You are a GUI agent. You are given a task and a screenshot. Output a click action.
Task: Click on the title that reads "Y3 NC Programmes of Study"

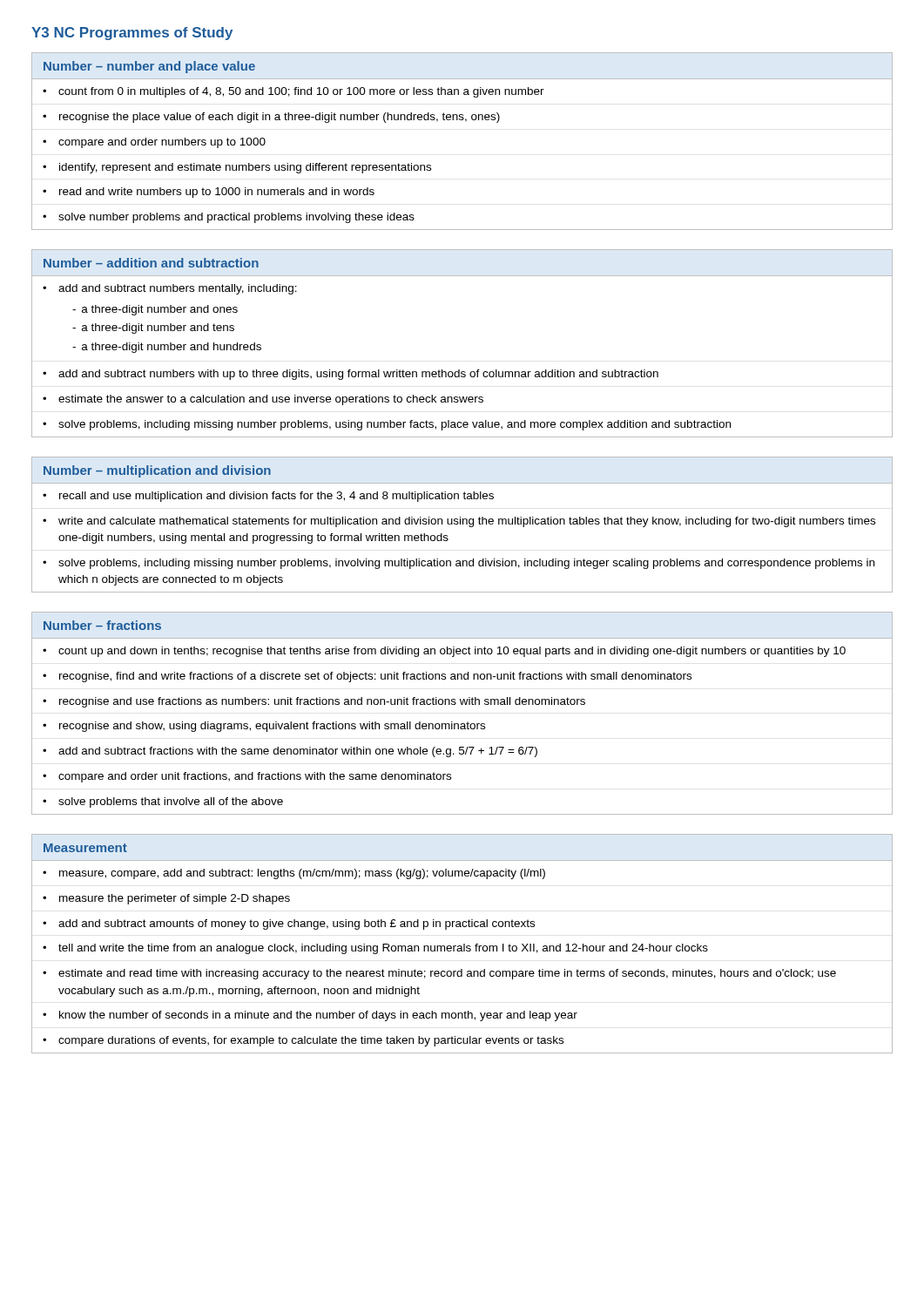click(x=132, y=33)
